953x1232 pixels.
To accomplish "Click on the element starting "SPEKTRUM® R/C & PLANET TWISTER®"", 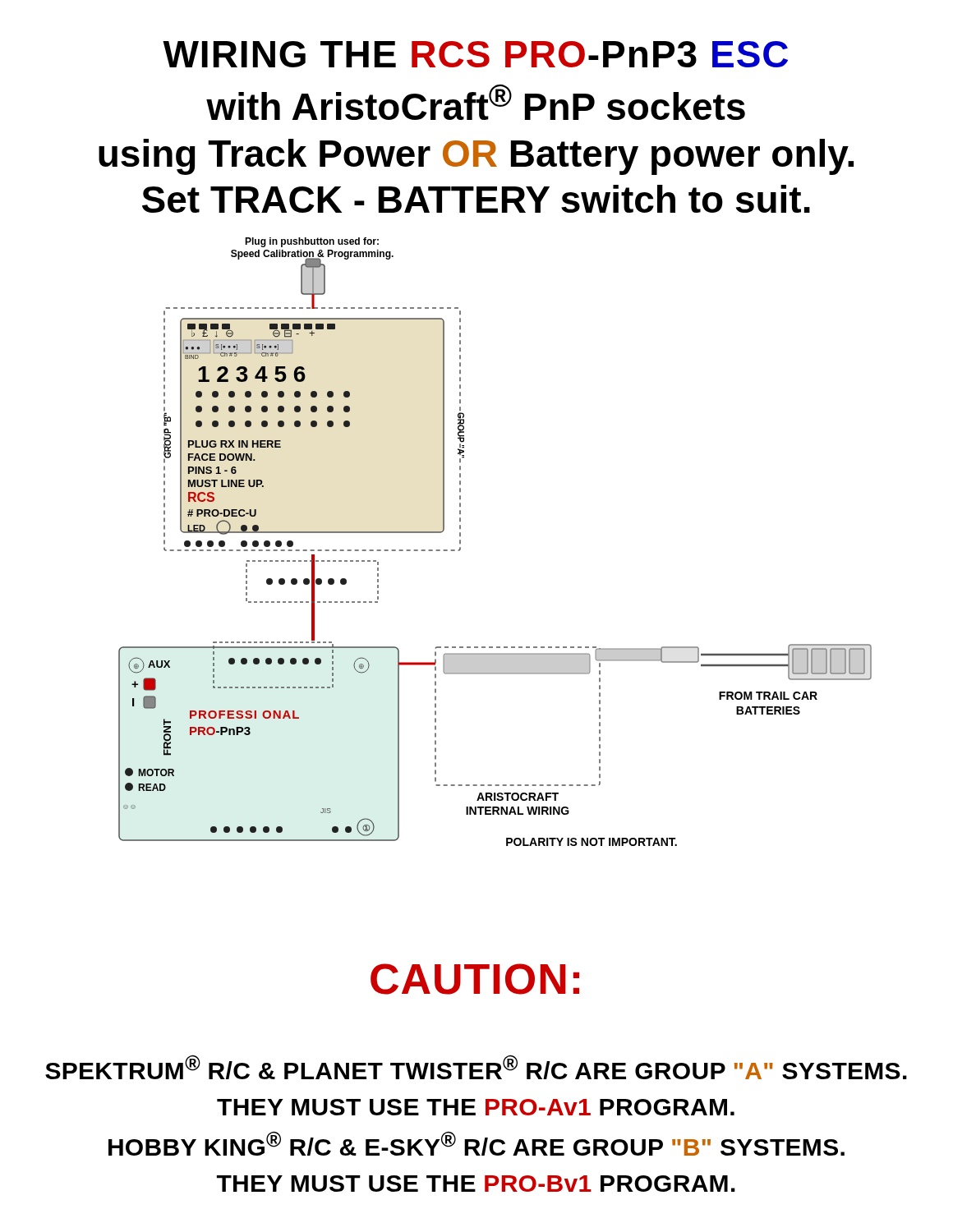I will coord(476,1124).
